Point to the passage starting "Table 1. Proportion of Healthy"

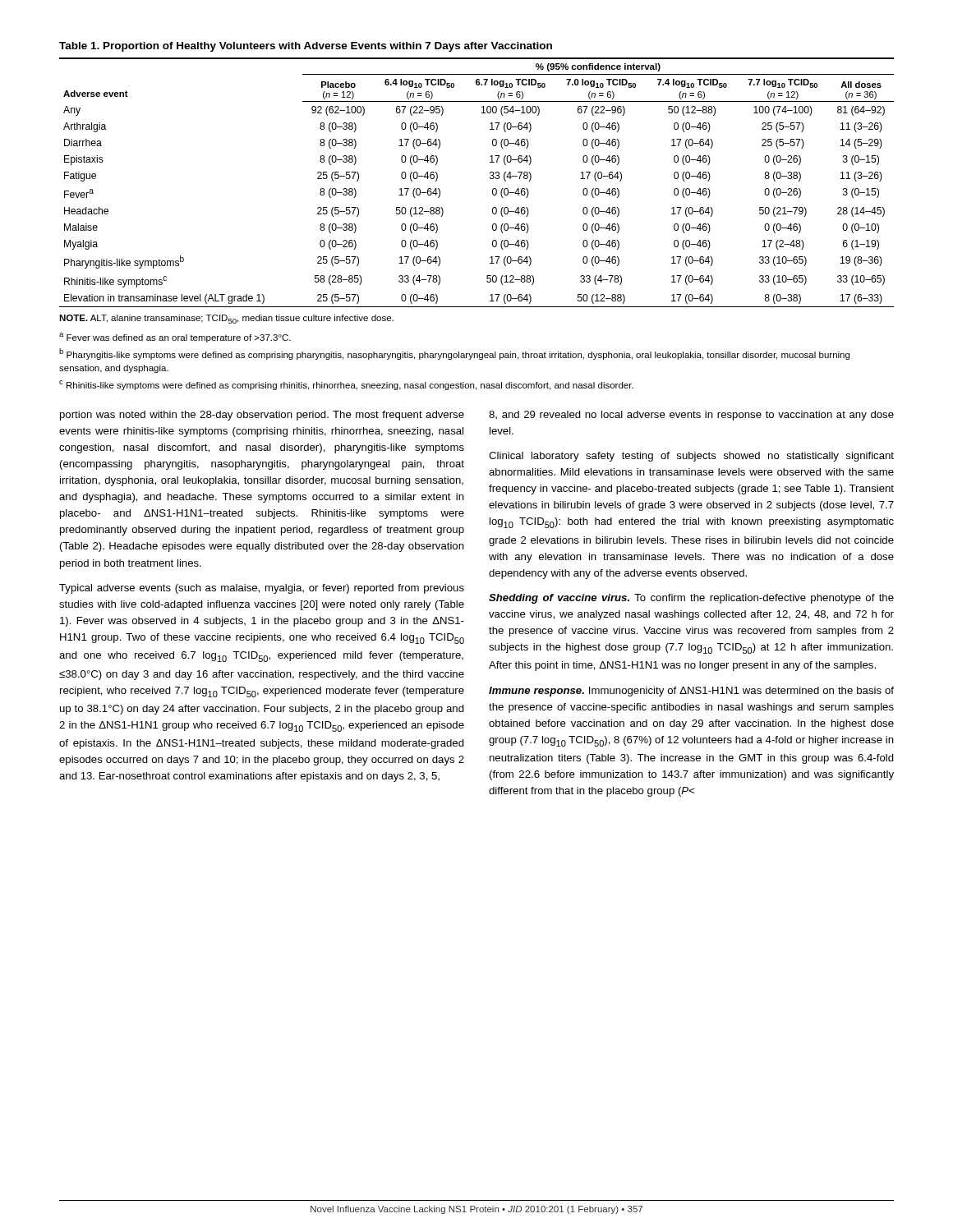306,46
